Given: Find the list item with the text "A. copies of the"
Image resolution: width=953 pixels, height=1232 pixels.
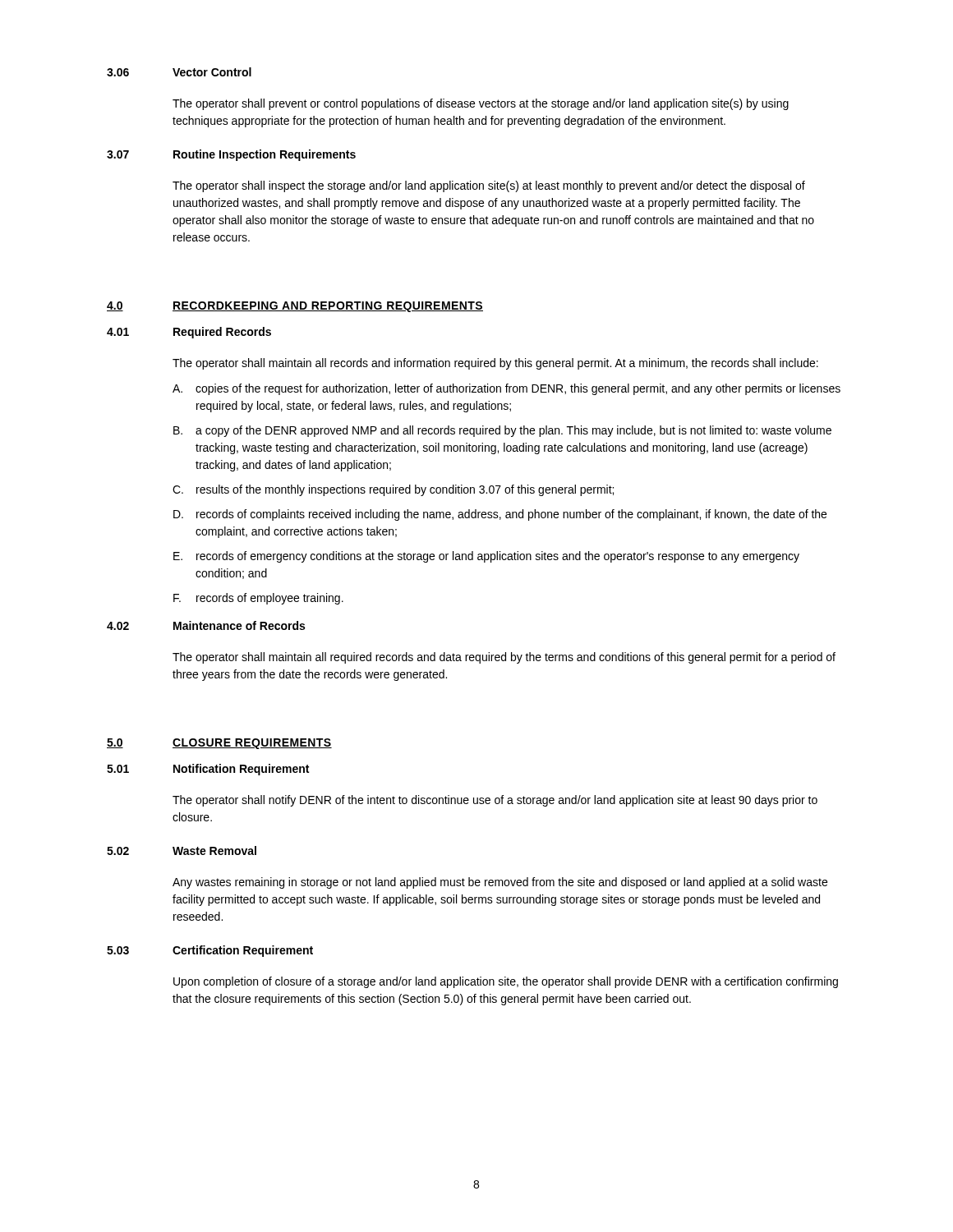Looking at the screenshot, I should coord(476,400).
